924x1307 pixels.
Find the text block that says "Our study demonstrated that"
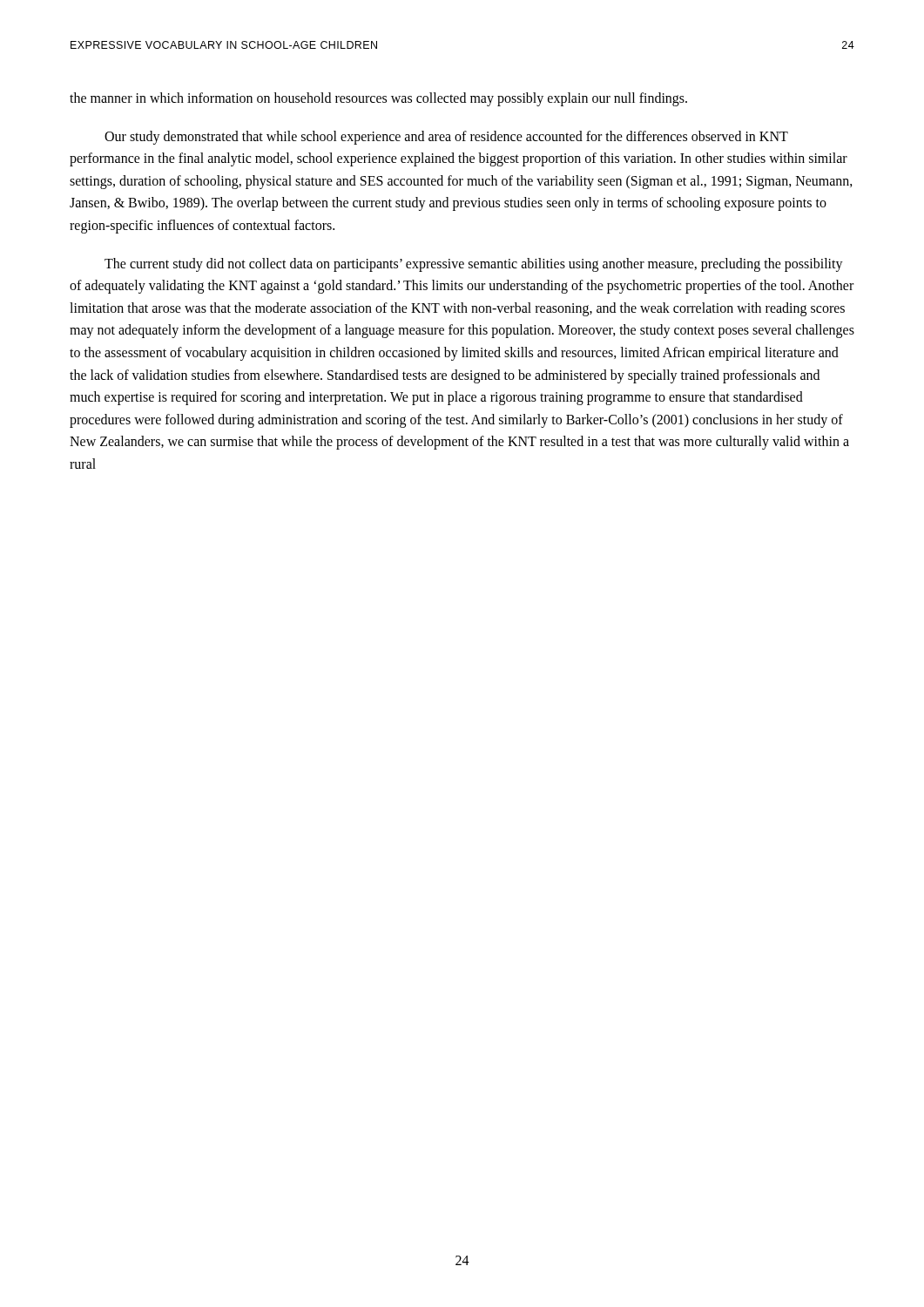tap(462, 181)
